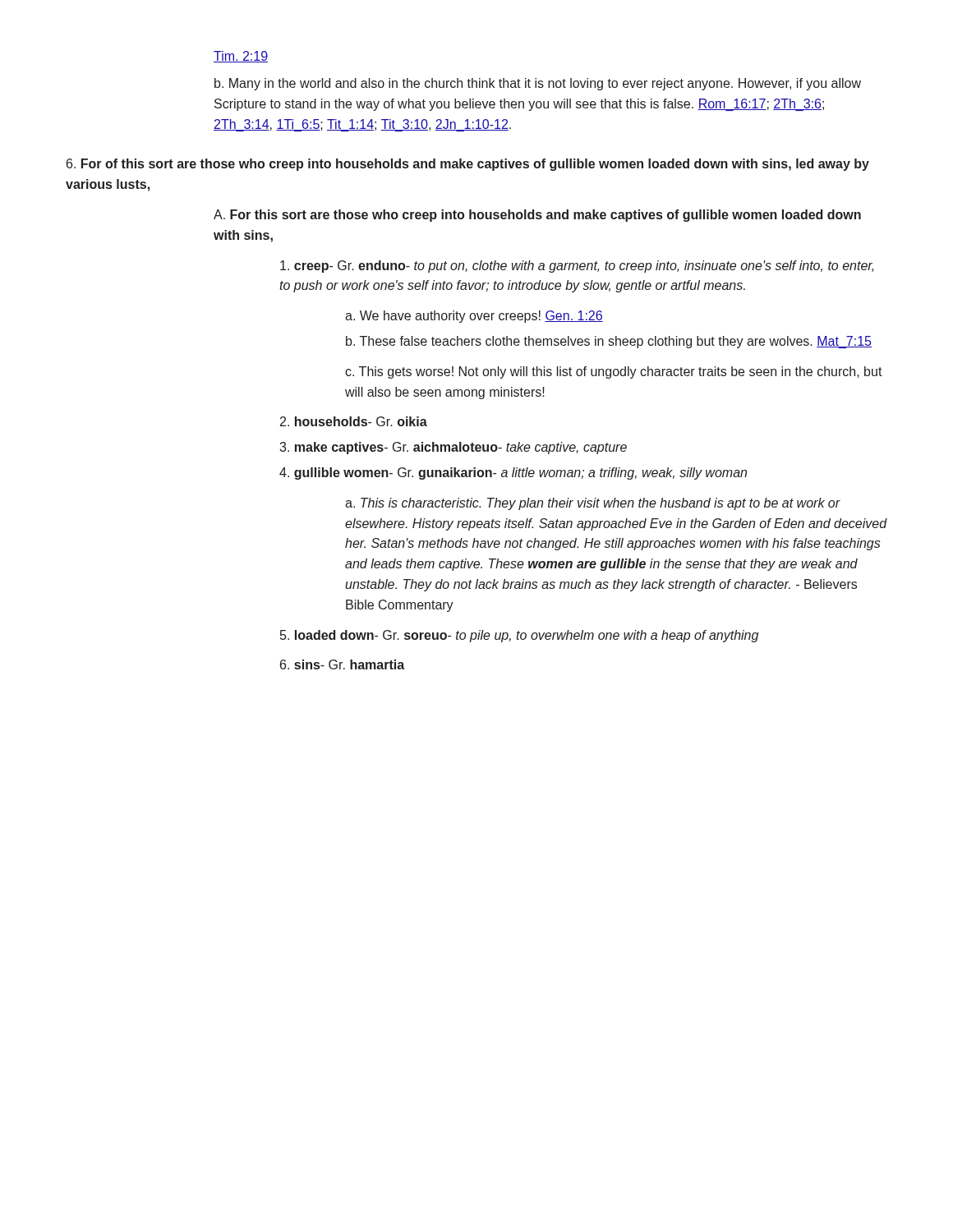
Task: Click on the list item that says "2. households- Gr. oikia"
Action: point(353,422)
